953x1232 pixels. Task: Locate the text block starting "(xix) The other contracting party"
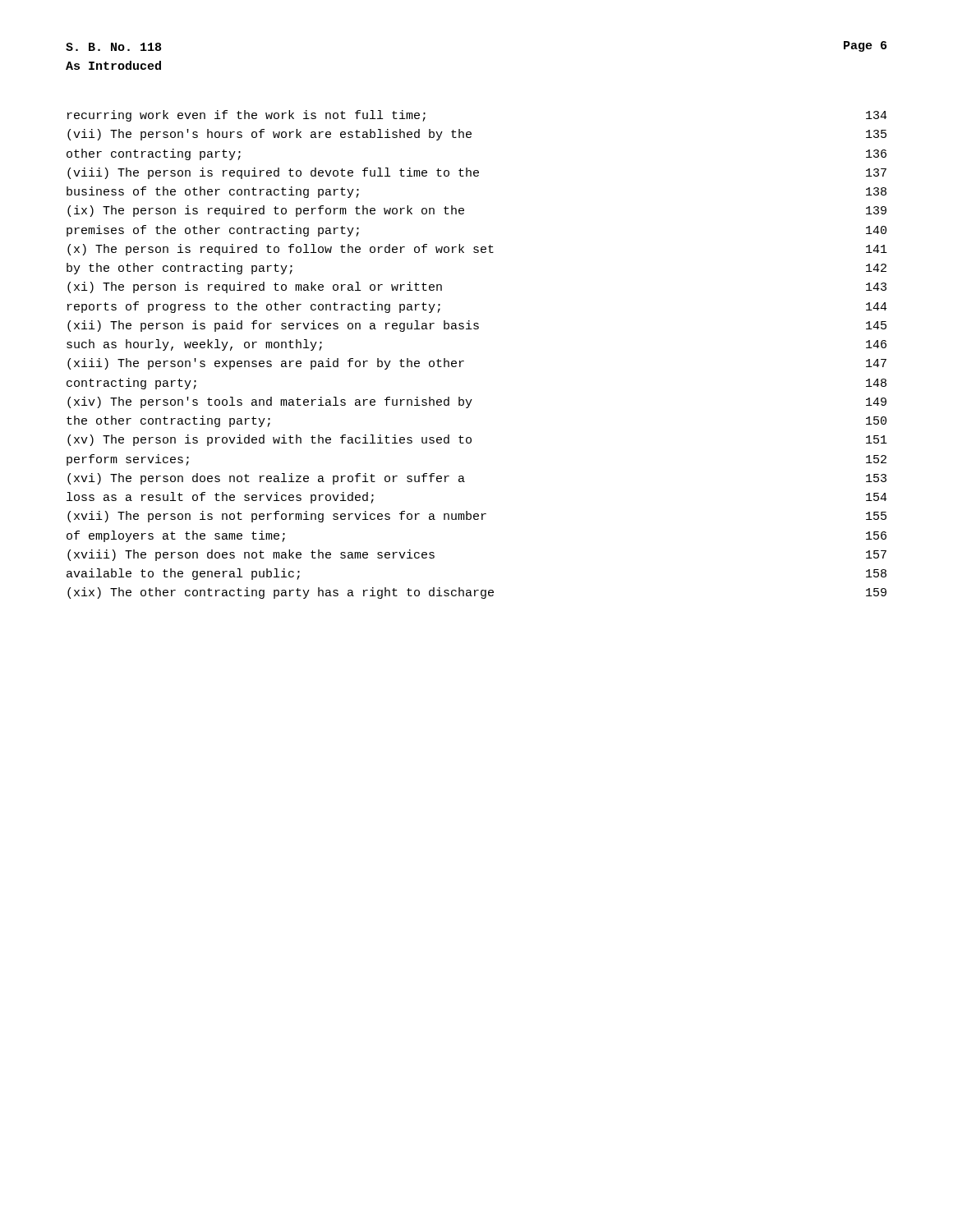click(476, 594)
